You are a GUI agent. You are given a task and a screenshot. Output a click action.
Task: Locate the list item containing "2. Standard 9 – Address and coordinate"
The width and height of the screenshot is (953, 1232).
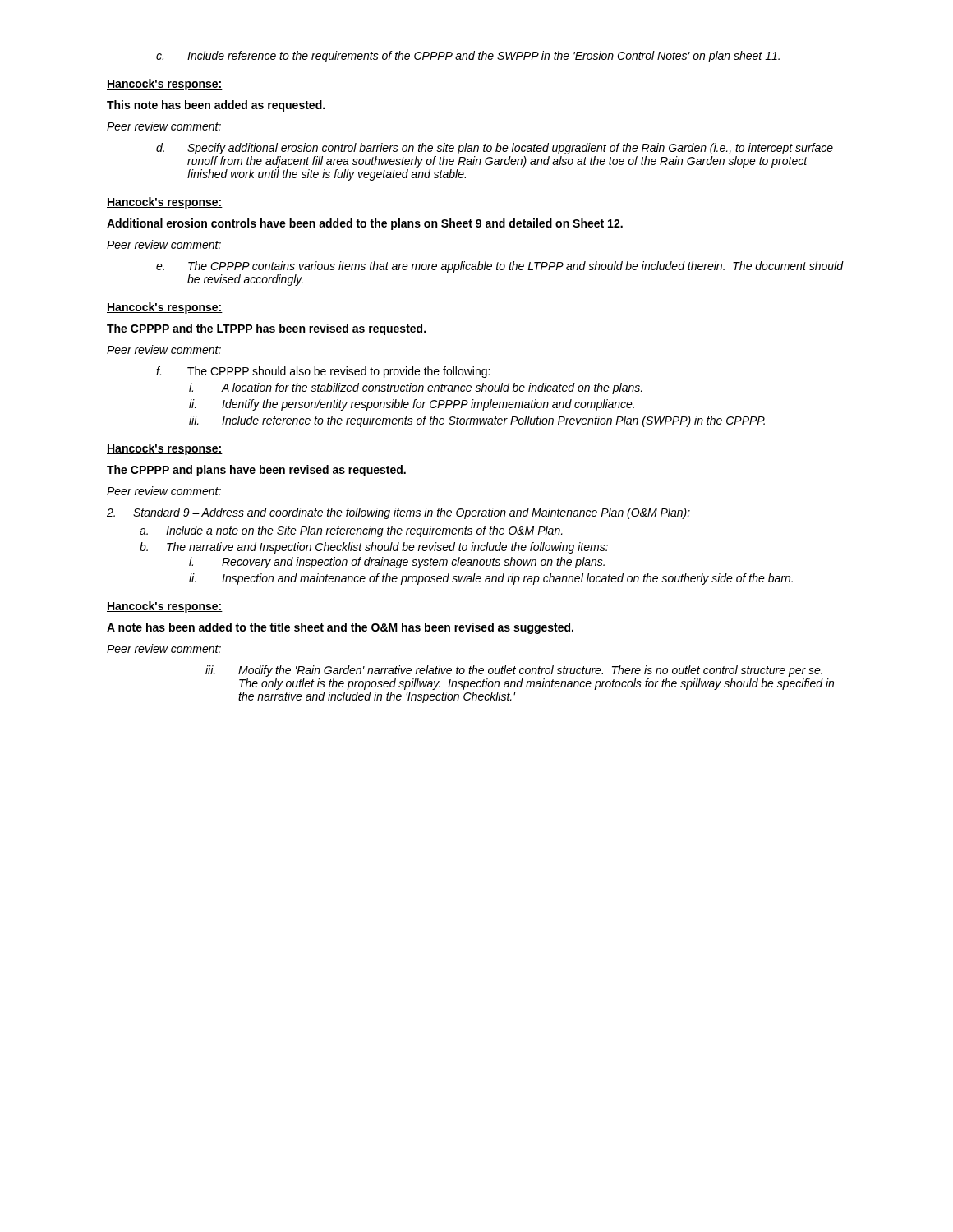pyautogui.click(x=476, y=545)
